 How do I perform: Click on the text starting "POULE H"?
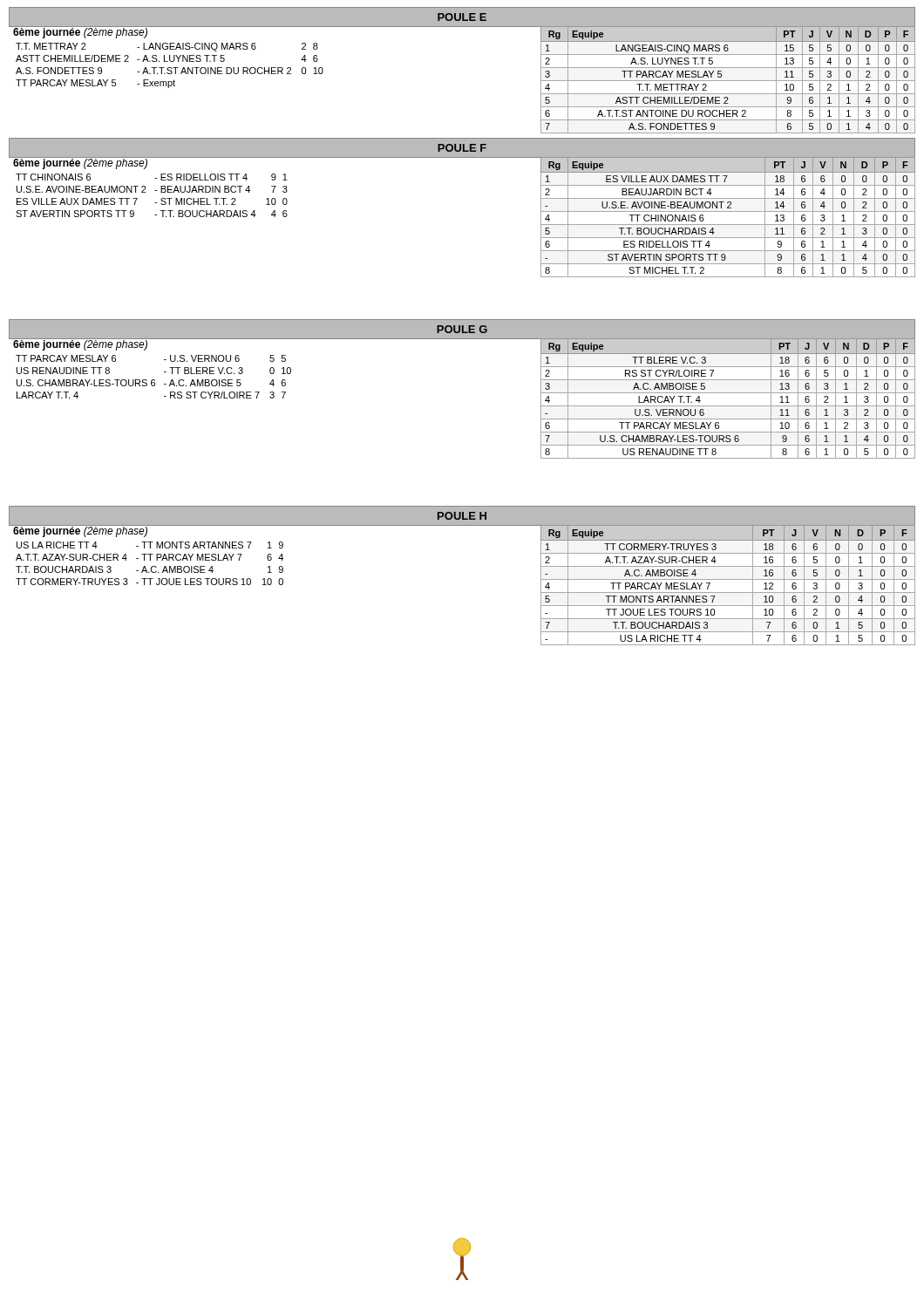coord(462,516)
